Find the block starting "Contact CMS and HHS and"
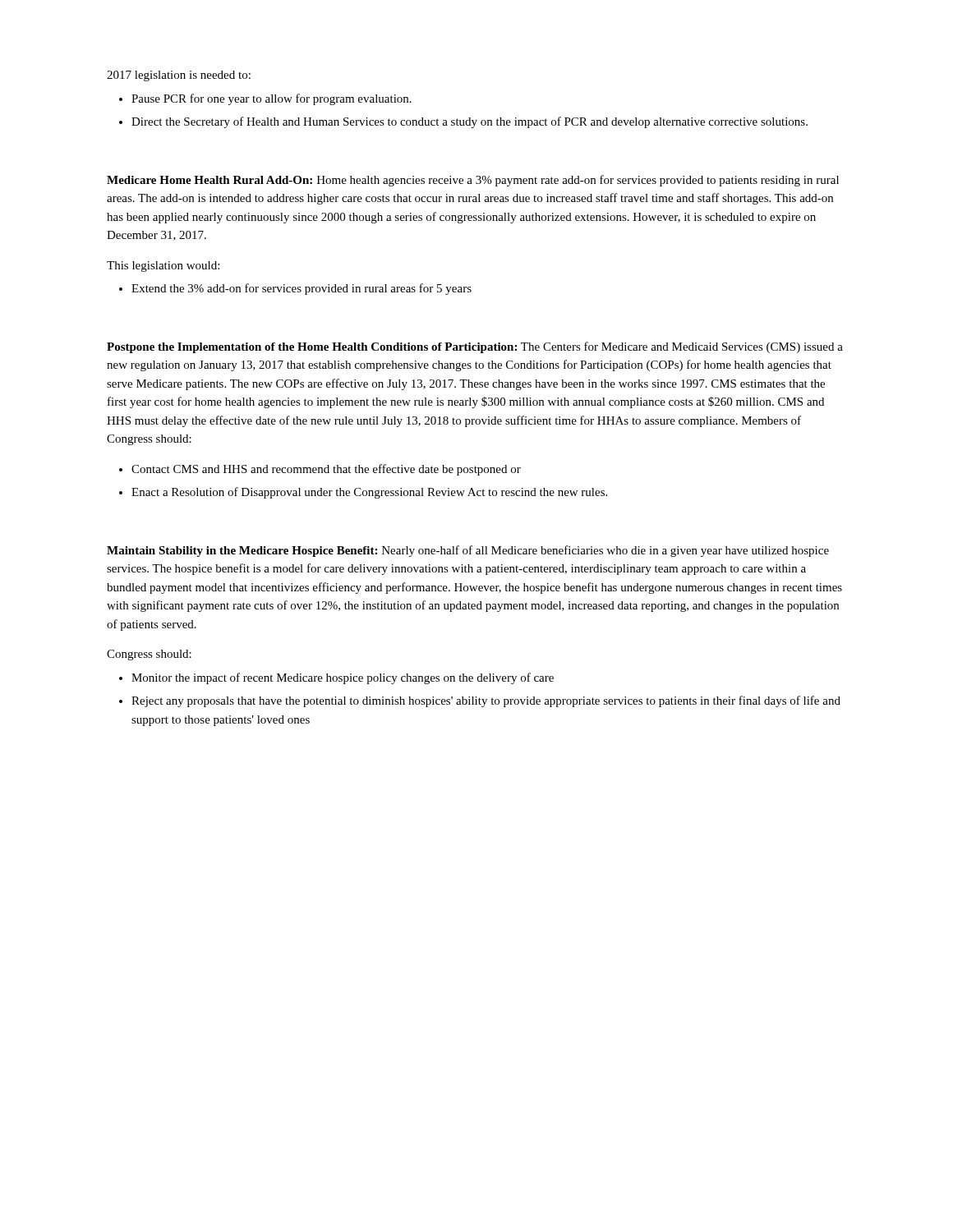 [326, 469]
